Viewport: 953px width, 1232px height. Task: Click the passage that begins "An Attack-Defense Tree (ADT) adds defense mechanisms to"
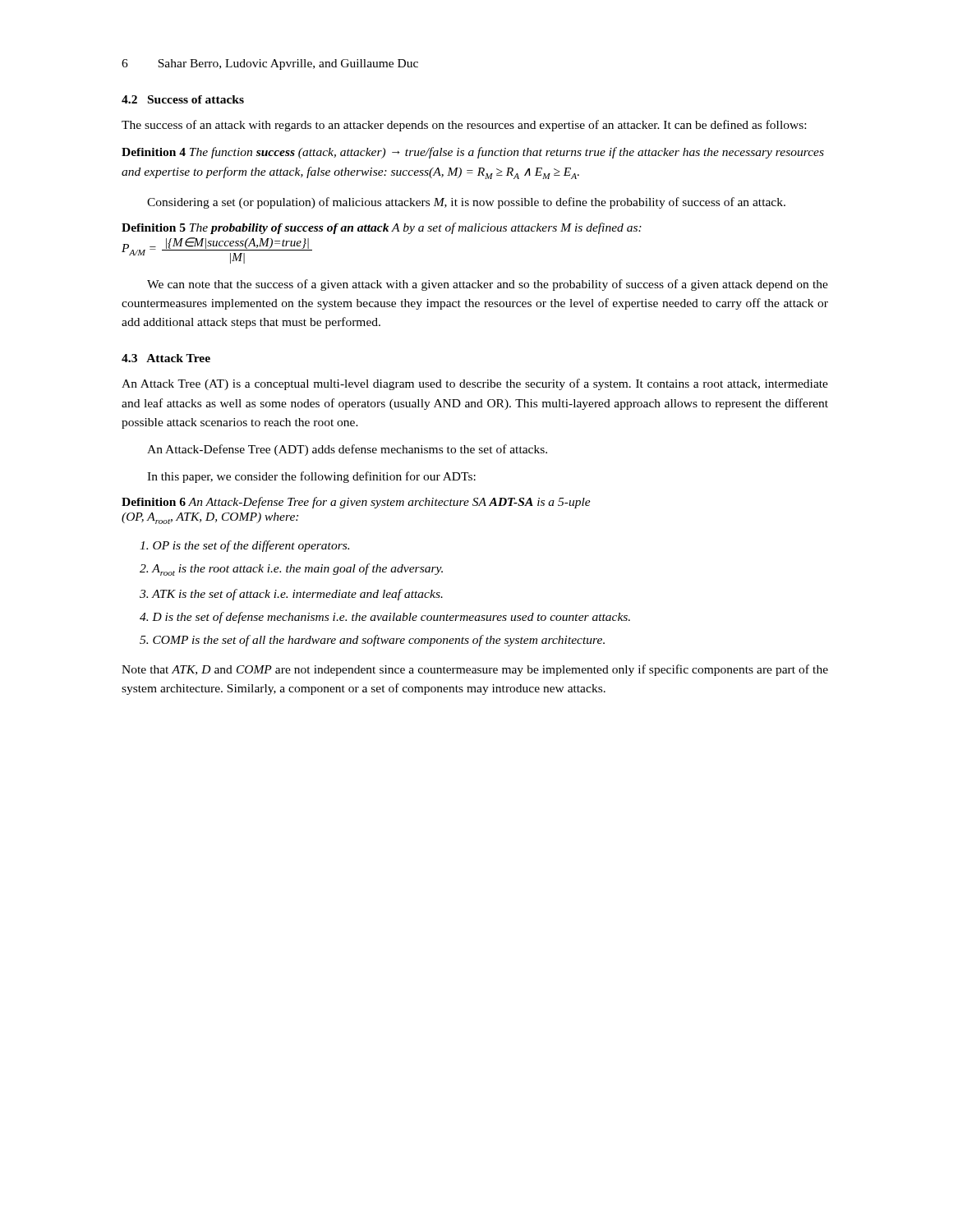click(348, 449)
